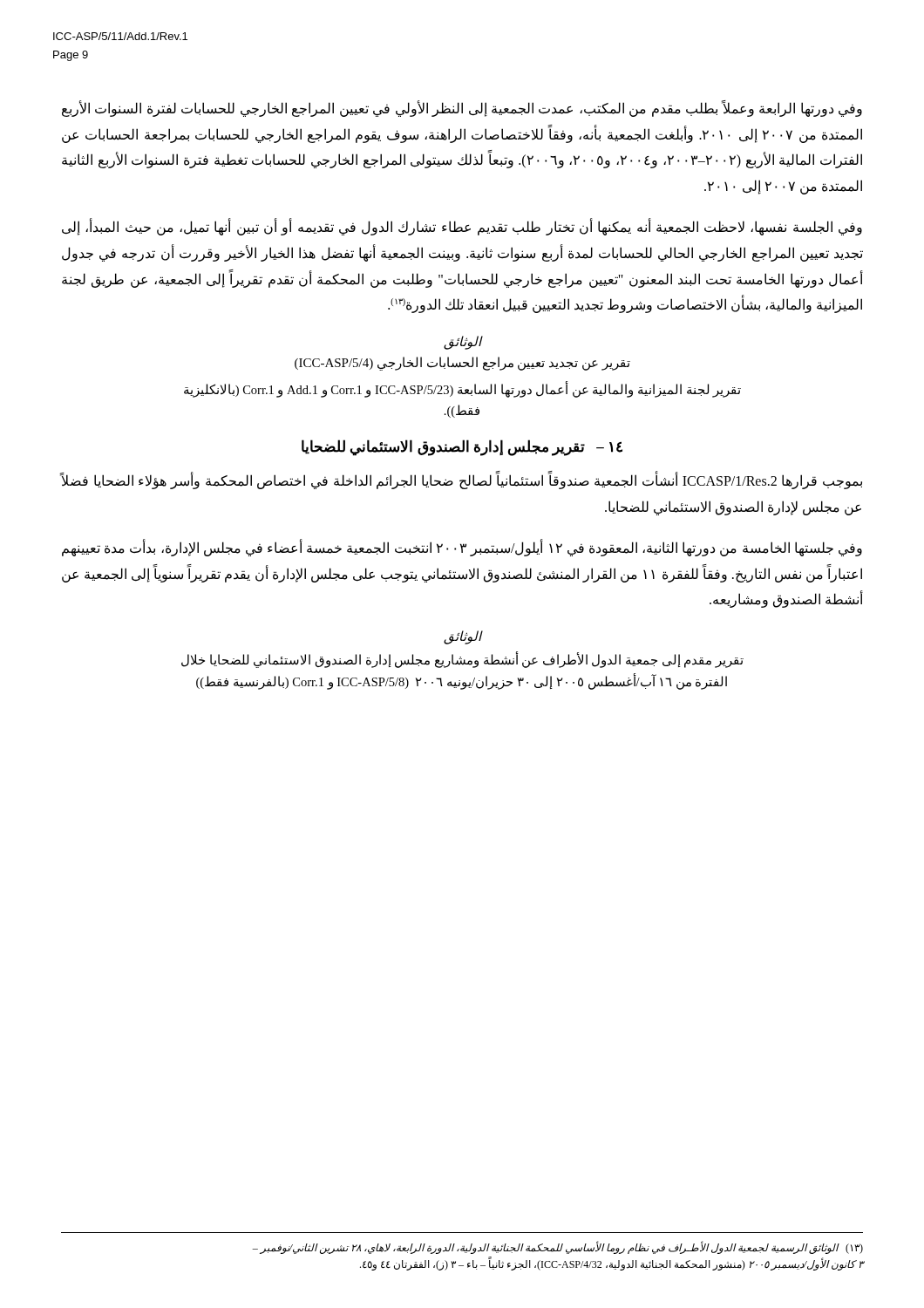
Task: Navigate to the passage starting "وفي دورتها الرابعة وعملاً بطلب مقدم من"
Action: 462,147
